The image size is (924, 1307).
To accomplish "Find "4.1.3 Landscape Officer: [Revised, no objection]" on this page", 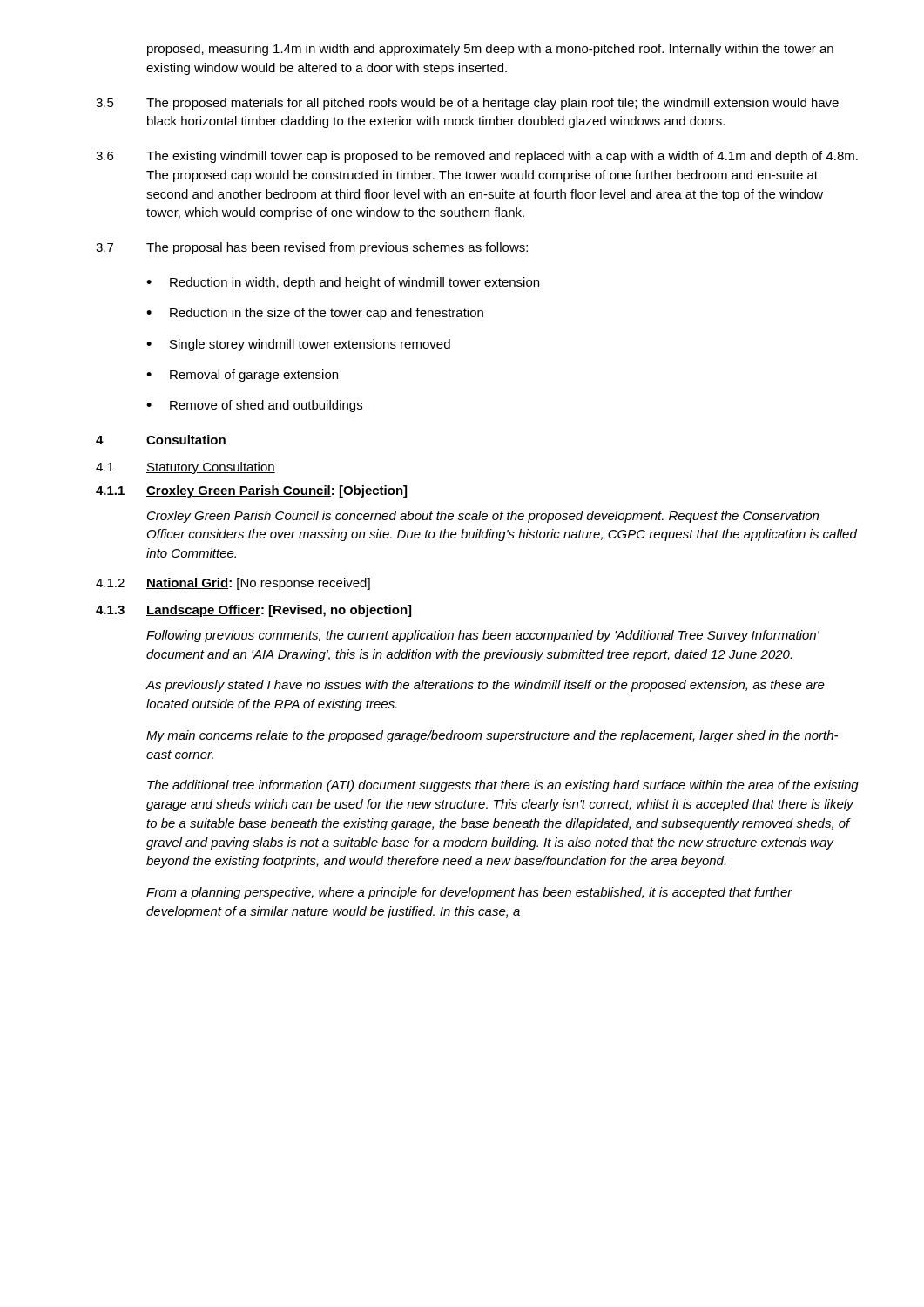I will pyautogui.click(x=253, y=611).
